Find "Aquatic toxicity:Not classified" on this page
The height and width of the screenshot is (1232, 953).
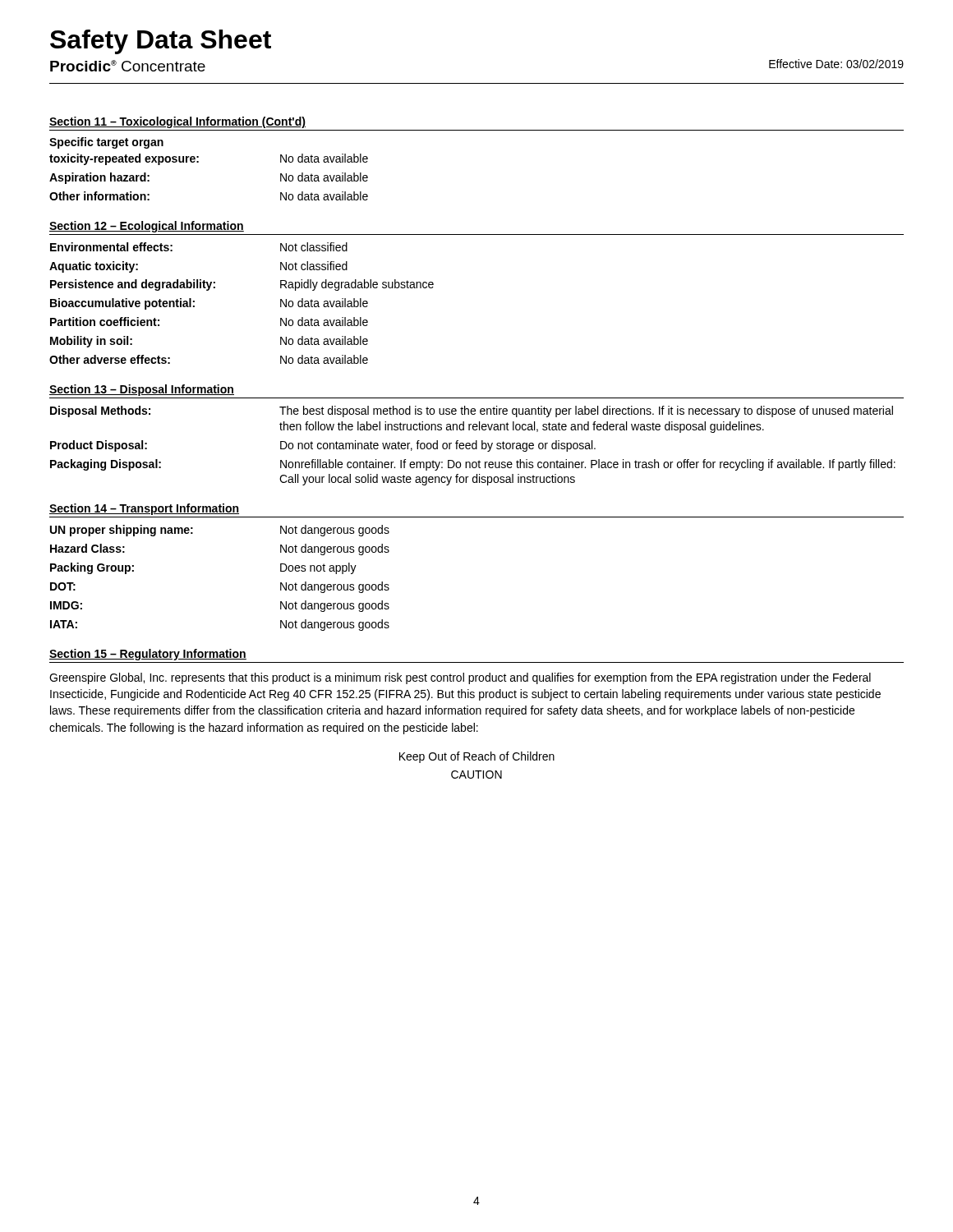click(x=87, y=266)
